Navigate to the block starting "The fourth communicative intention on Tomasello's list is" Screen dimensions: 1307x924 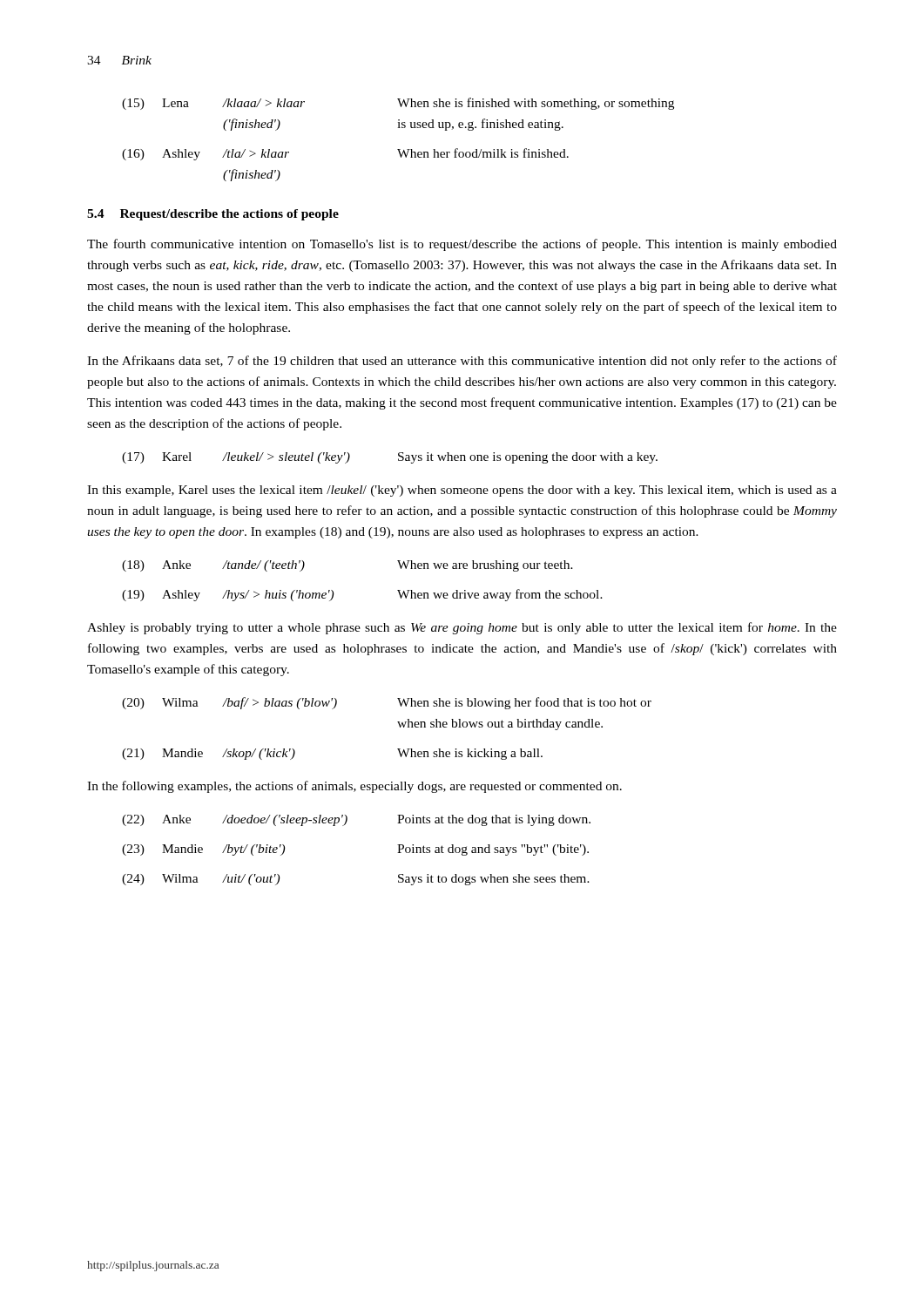pos(462,286)
